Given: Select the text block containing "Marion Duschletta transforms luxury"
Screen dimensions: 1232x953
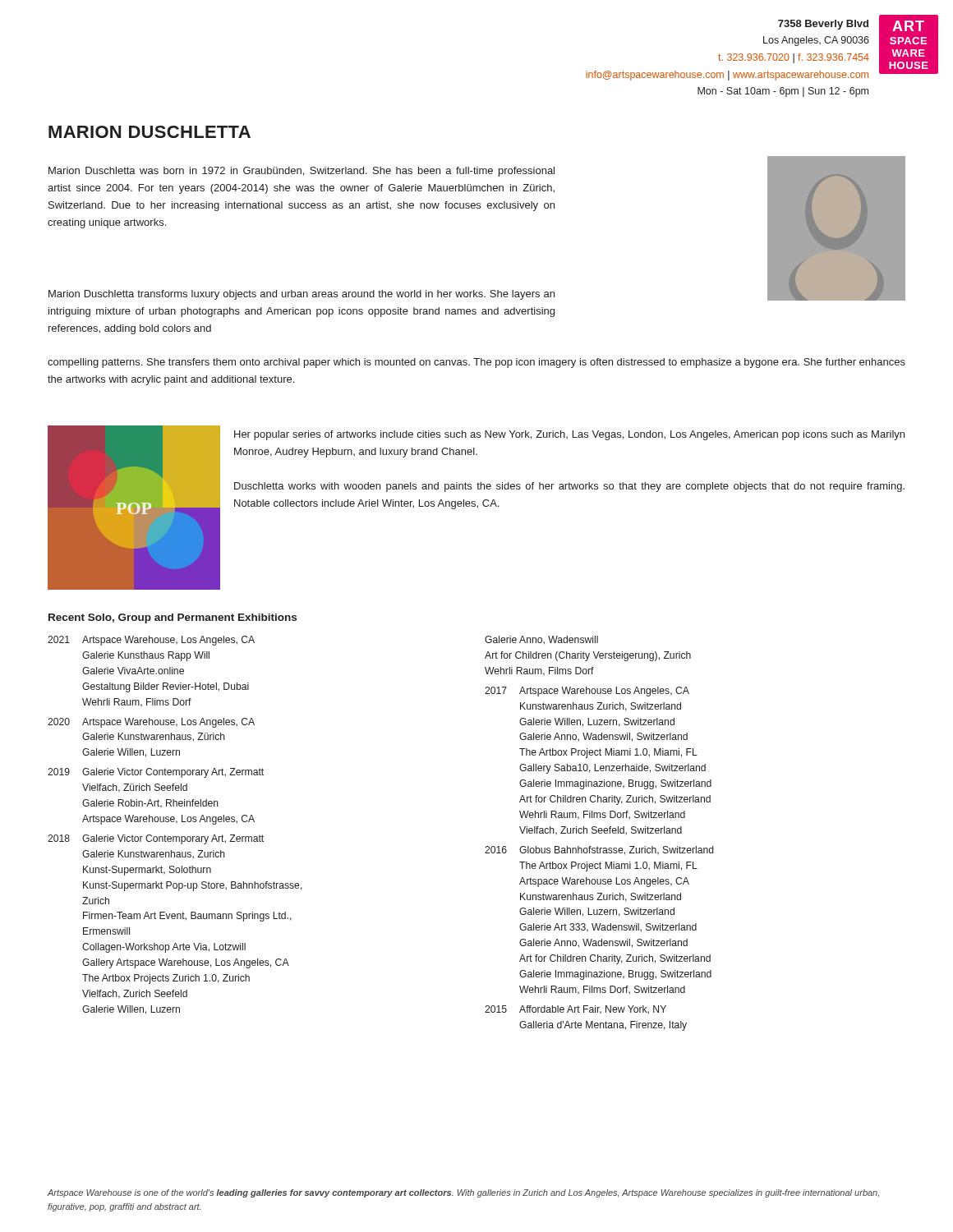Looking at the screenshot, I should 302,311.
